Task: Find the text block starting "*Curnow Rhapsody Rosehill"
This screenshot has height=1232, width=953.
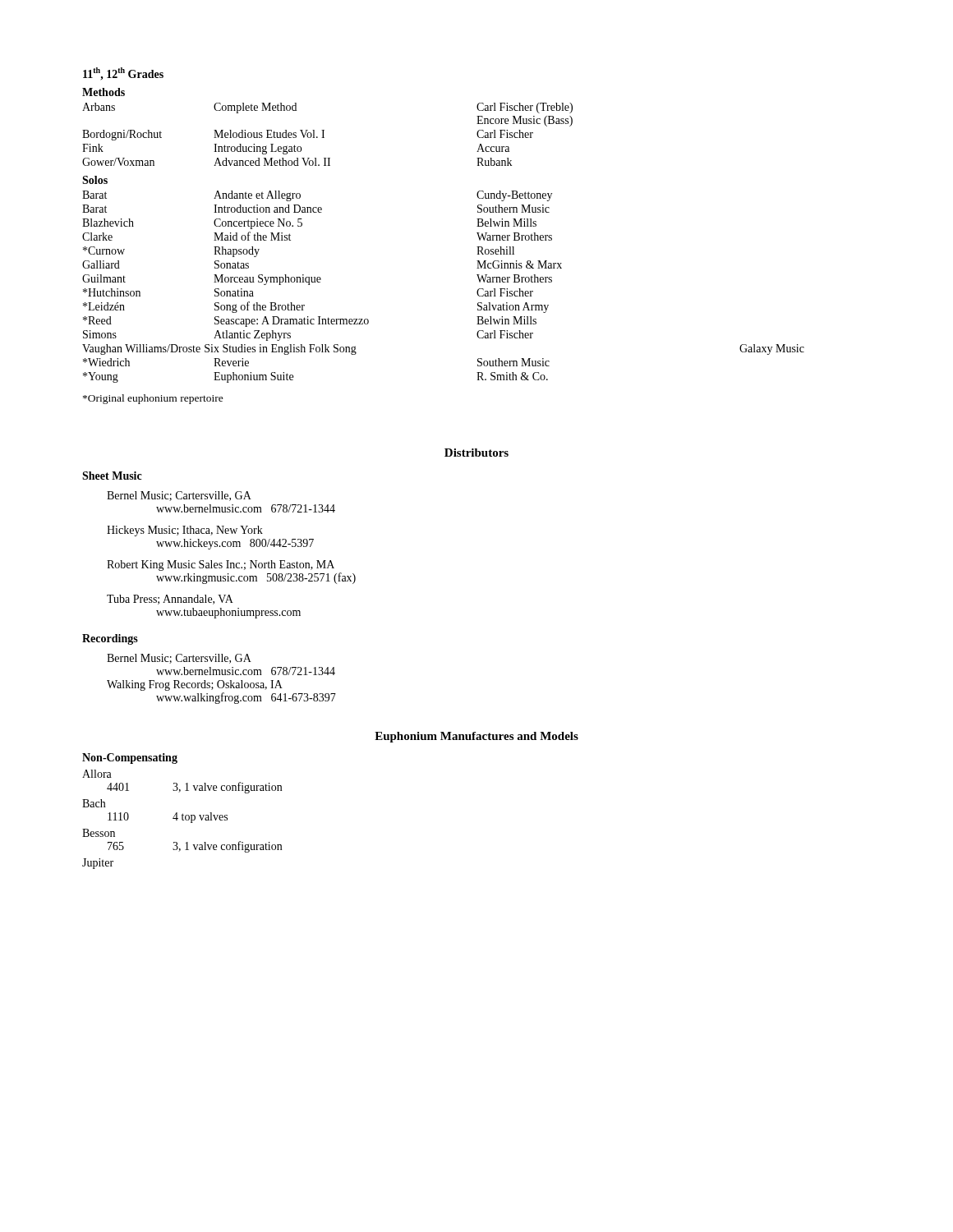Action: click(x=476, y=251)
